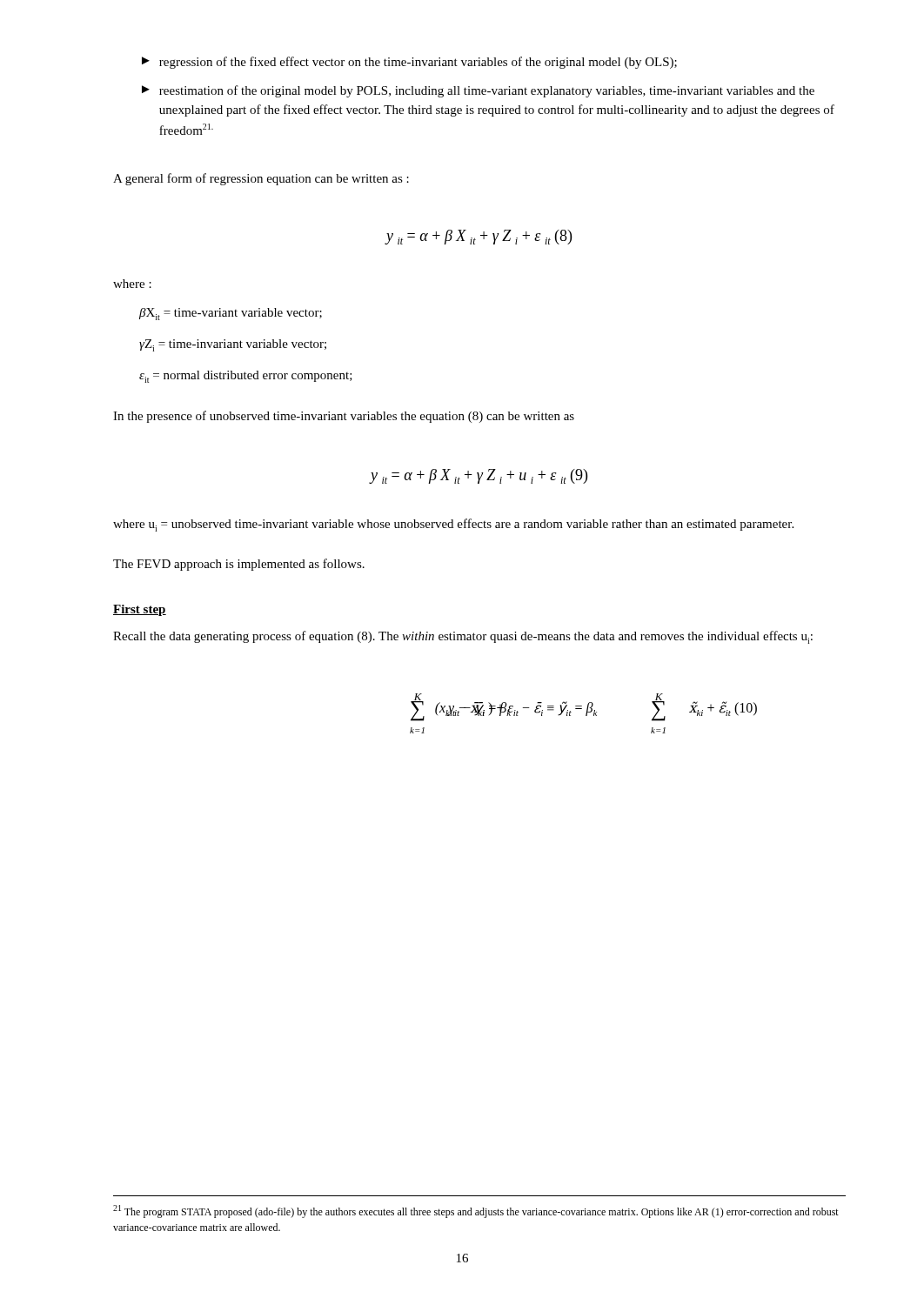
Task: Click where it says "γZi = time-invariant variable vector;"
Action: coord(233,345)
